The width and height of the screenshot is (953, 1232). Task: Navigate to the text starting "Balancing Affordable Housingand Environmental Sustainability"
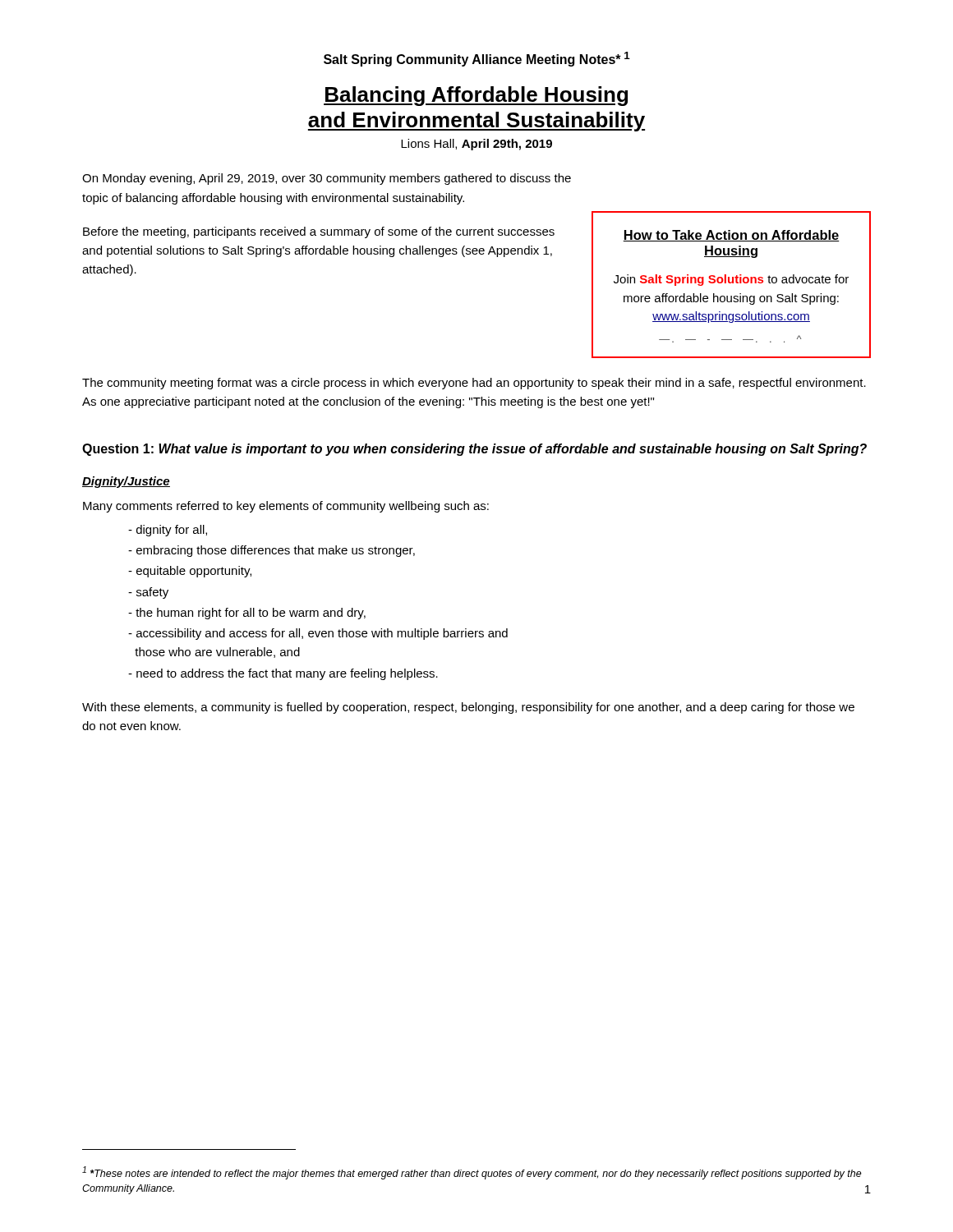[476, 107]
